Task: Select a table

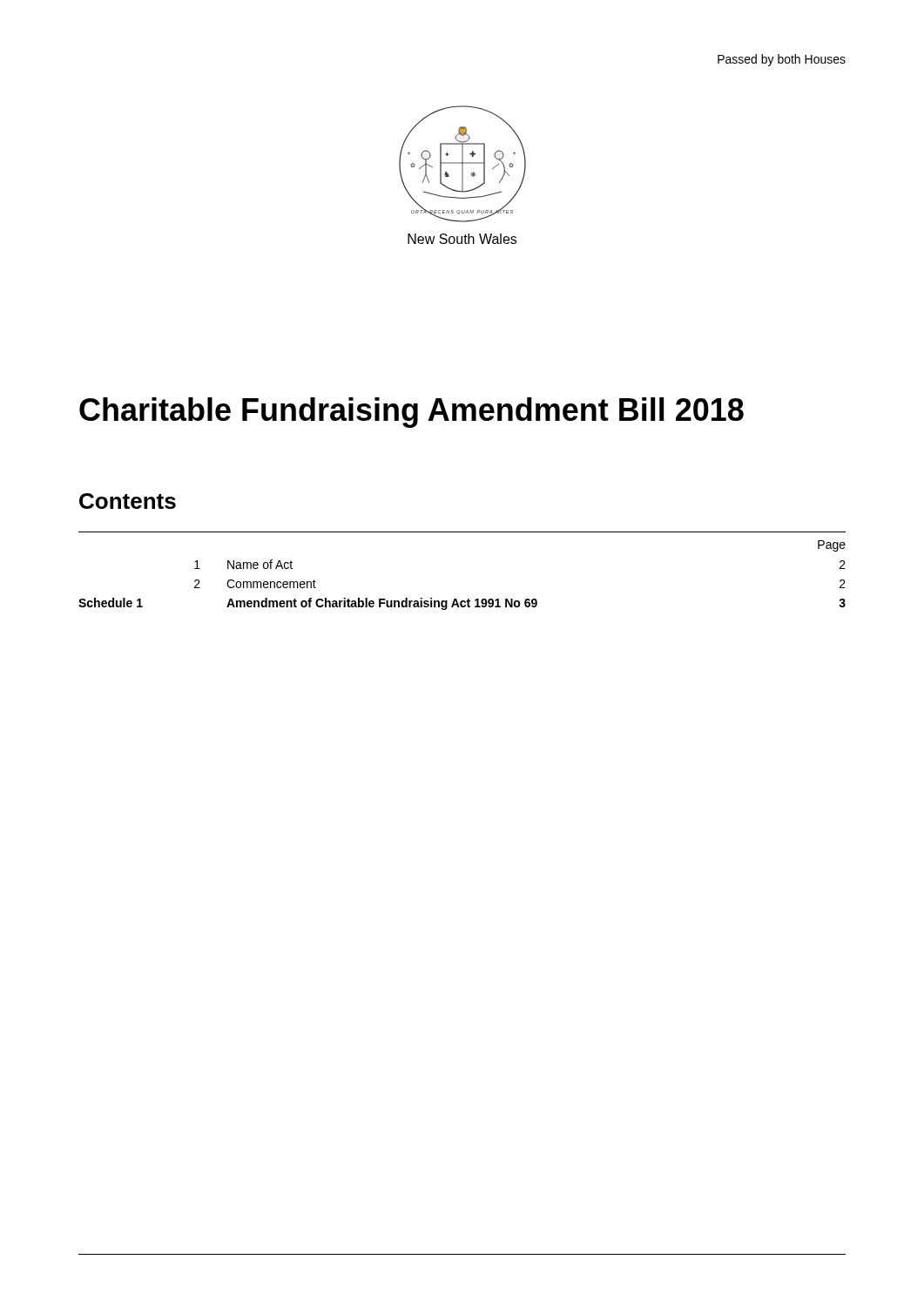Action: coord(462,572)
